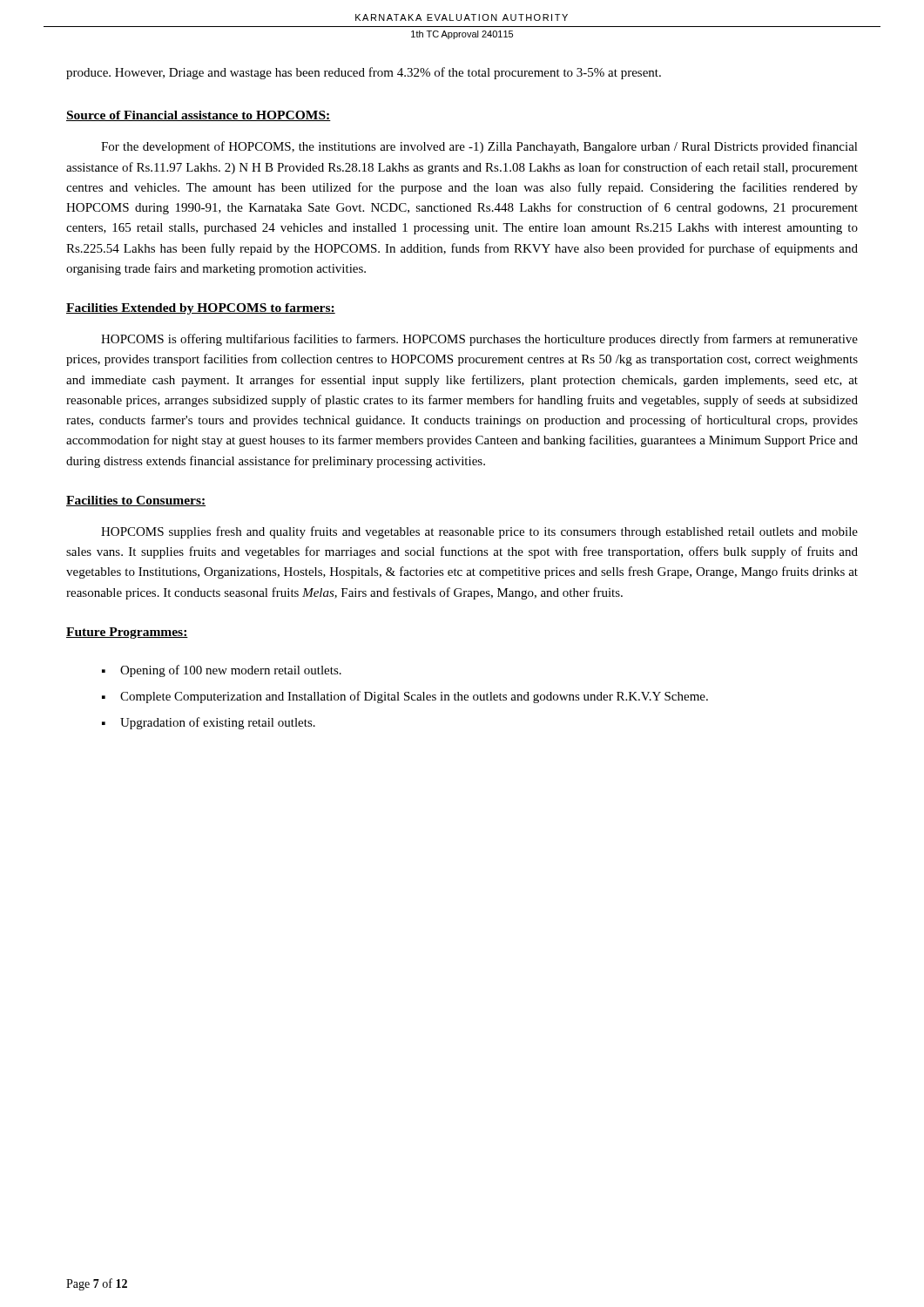This screenshot has height=1307, width=924.
Task: Locate the text block that says "For the development of"
Action: 462,208
